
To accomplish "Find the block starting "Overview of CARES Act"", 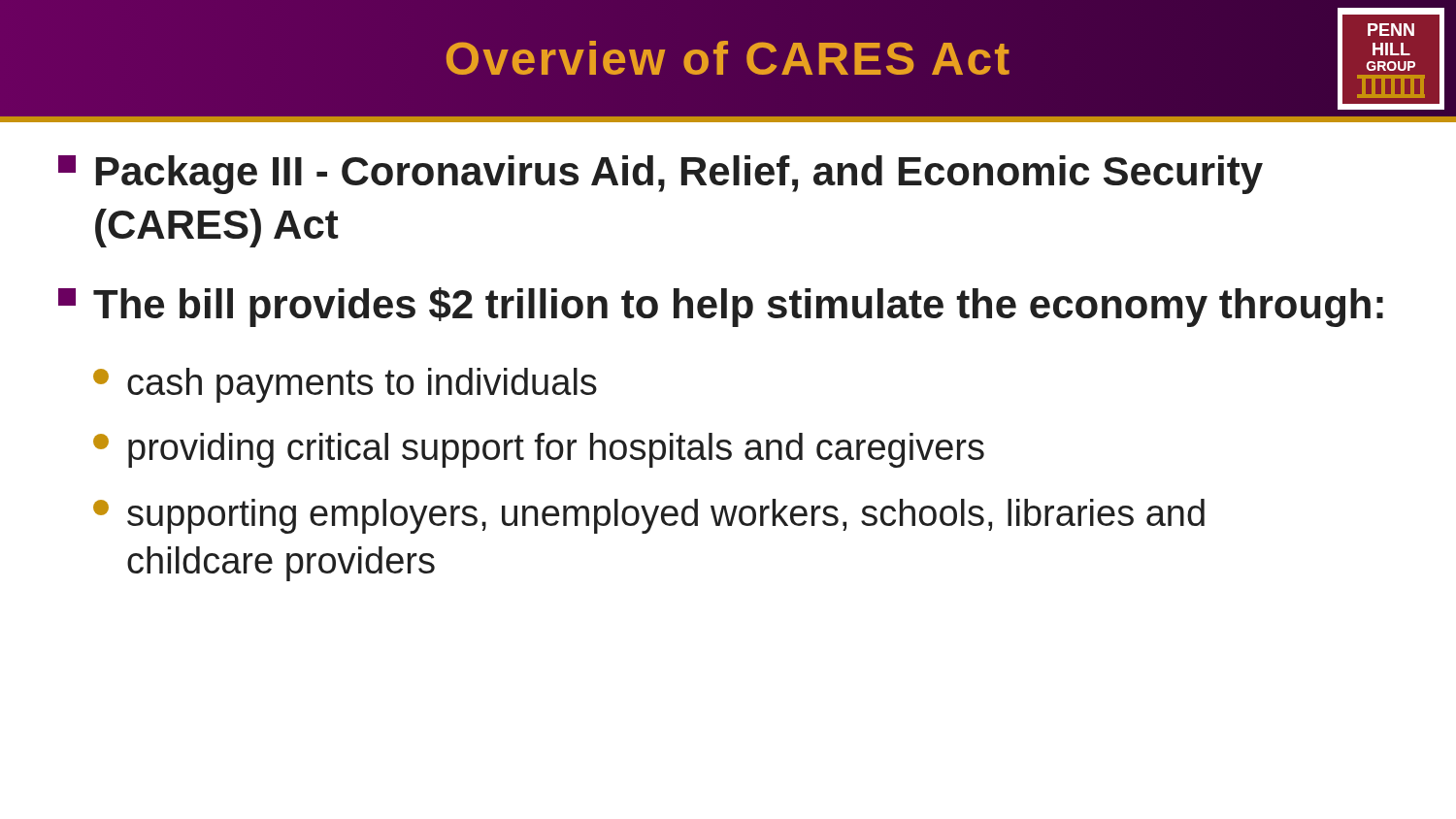I will (x=728, y=58).
